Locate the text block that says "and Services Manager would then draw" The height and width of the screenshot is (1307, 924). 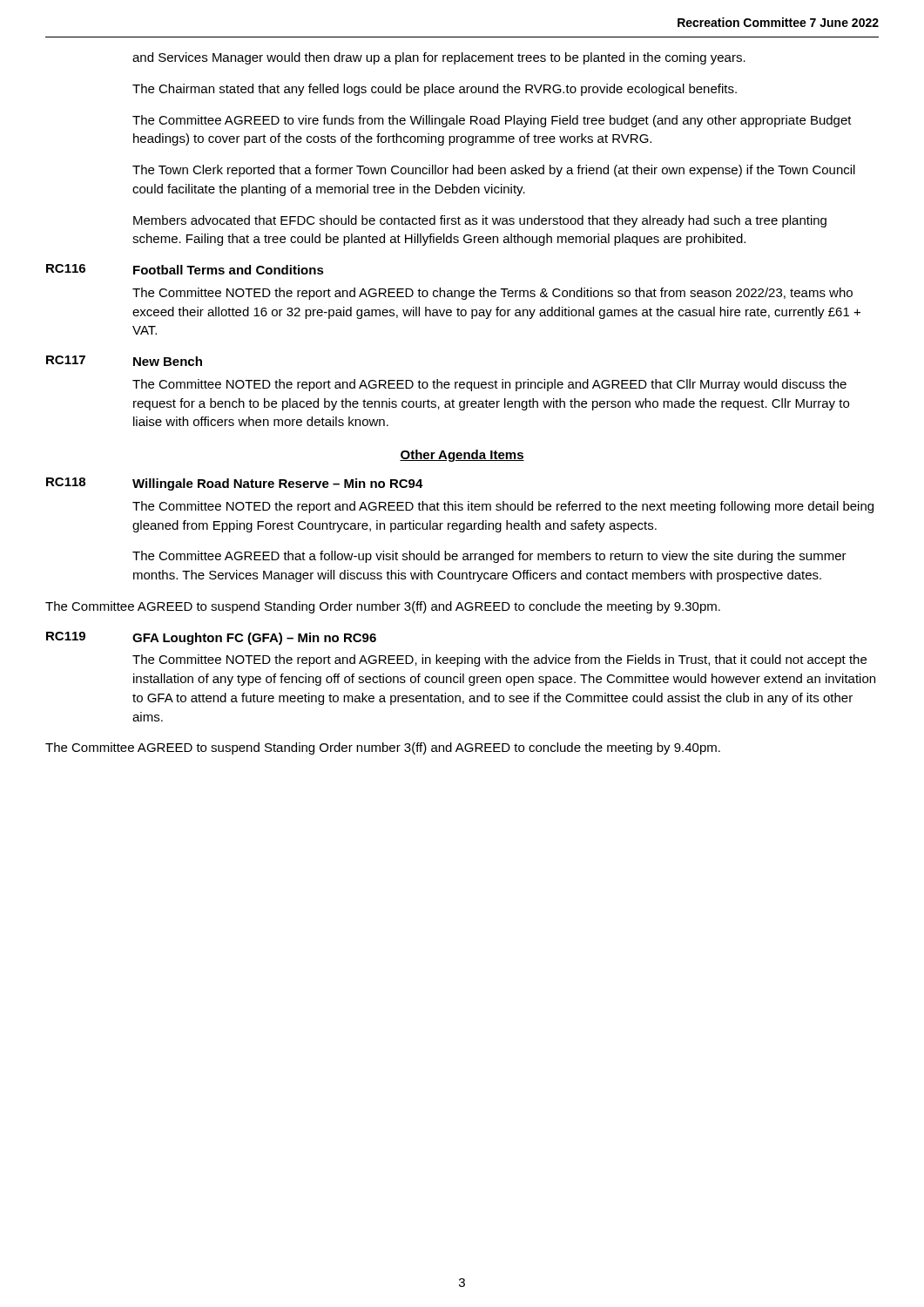point(439,57)
